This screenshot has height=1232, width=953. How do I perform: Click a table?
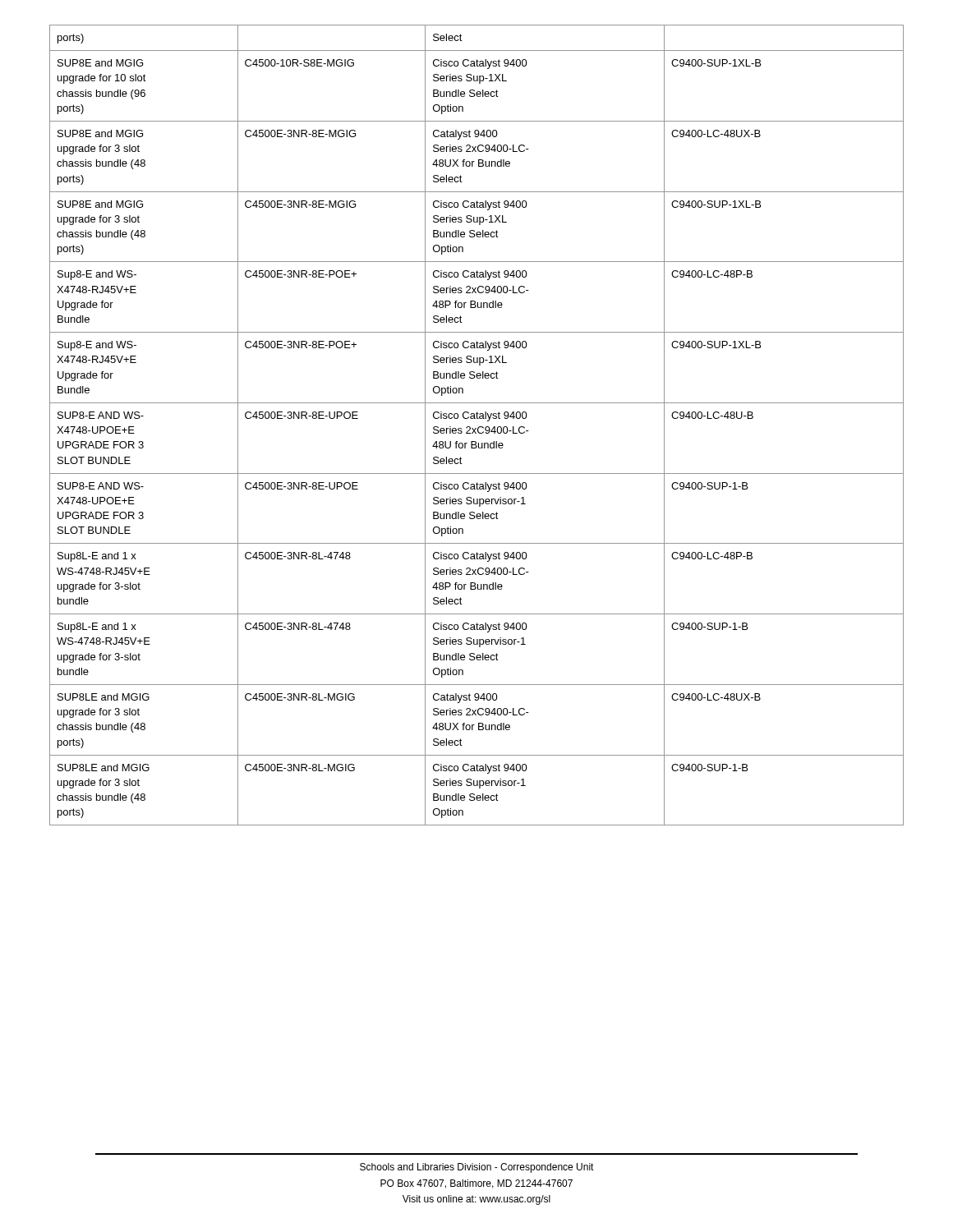[x=476, y=425]
